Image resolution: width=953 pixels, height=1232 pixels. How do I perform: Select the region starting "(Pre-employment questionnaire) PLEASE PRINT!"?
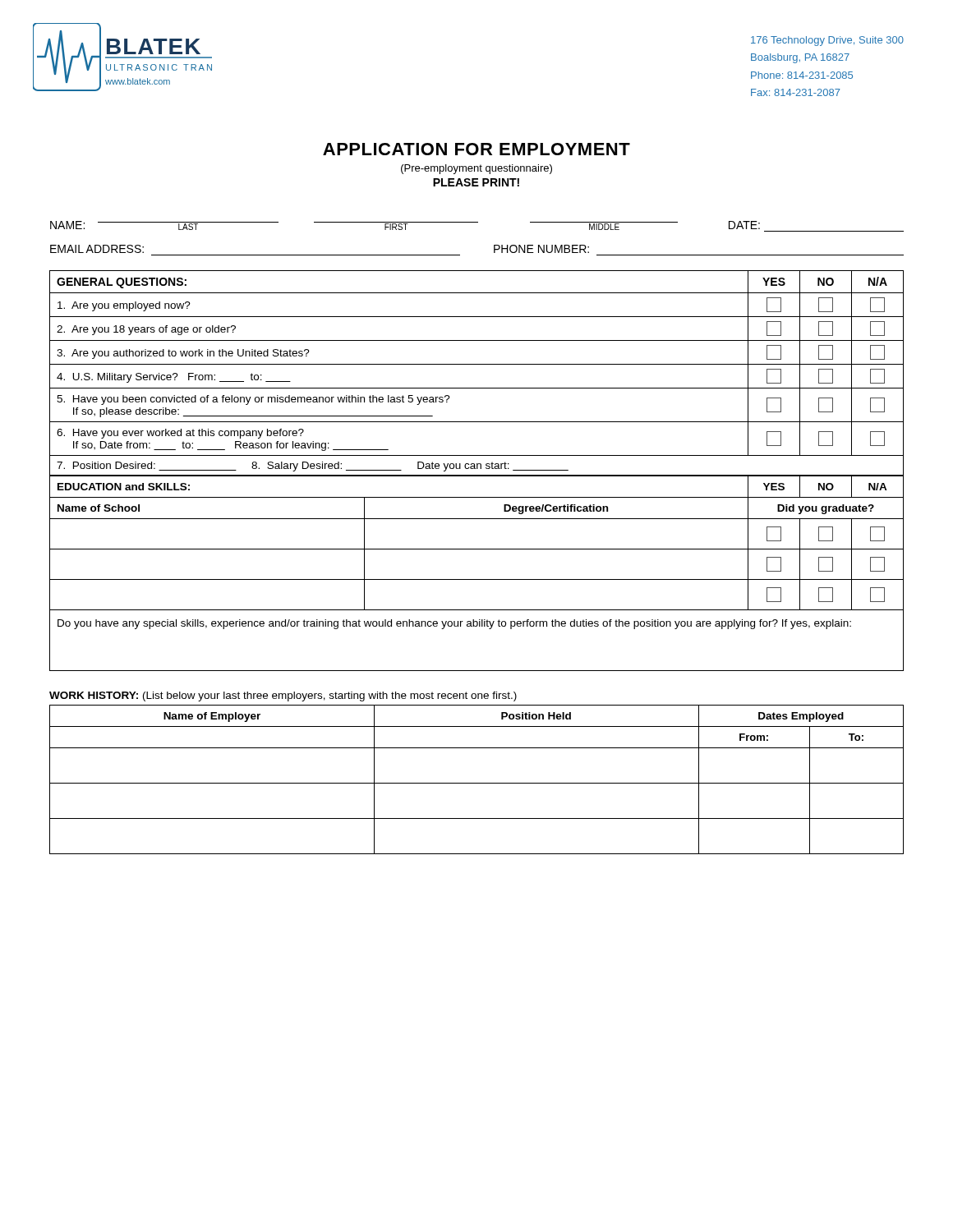pos(476,175)
